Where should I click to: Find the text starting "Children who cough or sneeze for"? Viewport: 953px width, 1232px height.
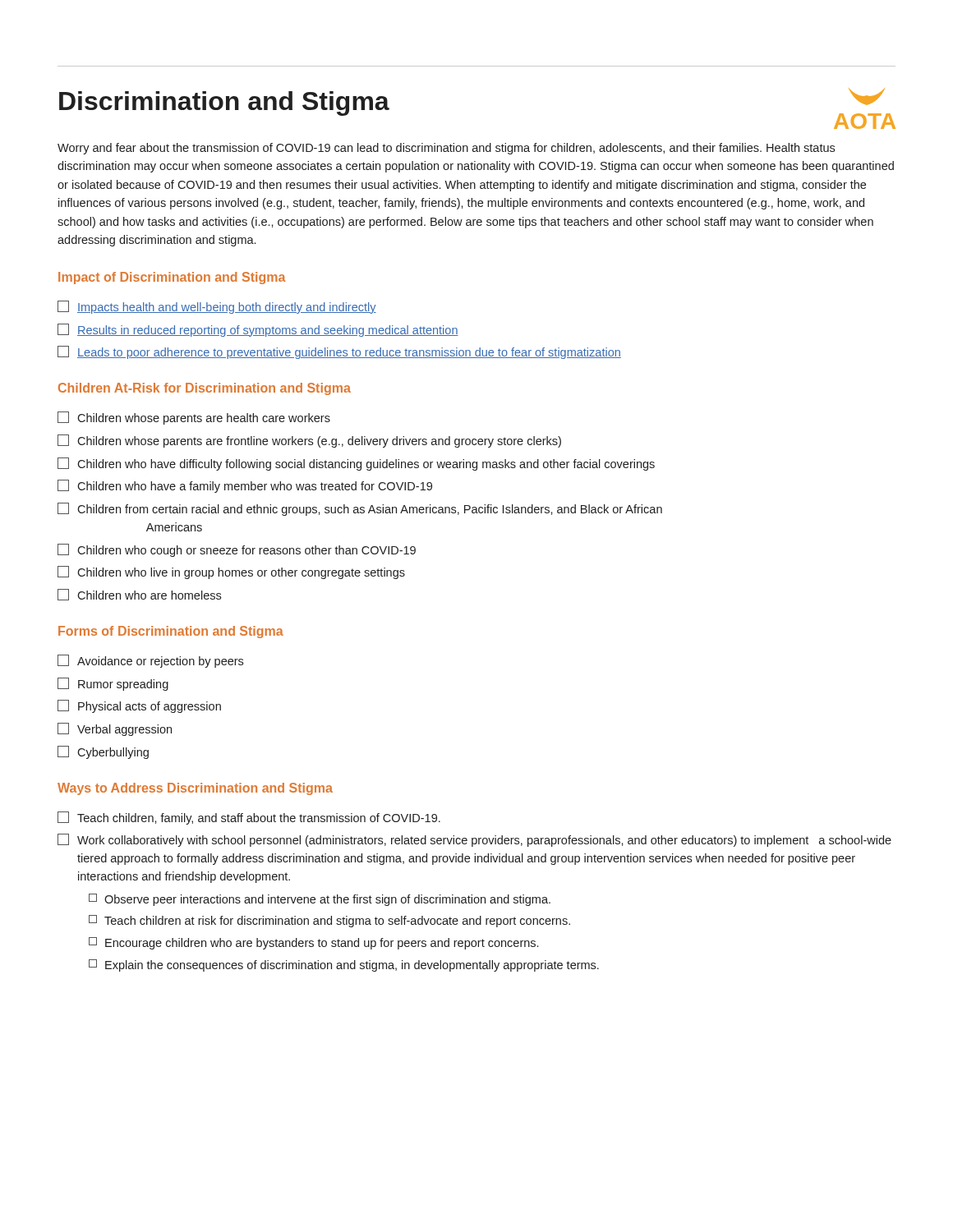[237, 551]
